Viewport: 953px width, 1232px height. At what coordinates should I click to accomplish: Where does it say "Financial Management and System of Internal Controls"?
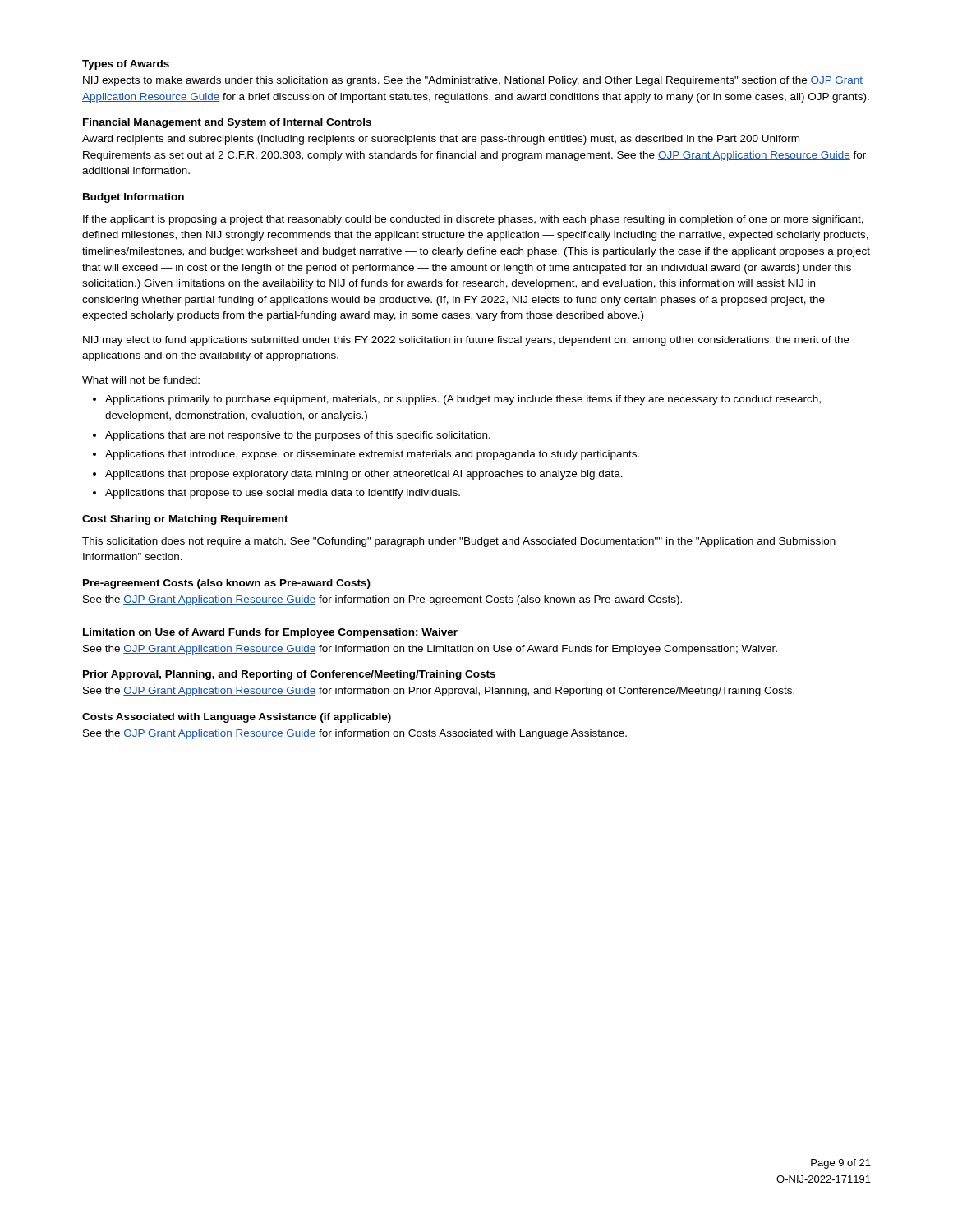227,122
